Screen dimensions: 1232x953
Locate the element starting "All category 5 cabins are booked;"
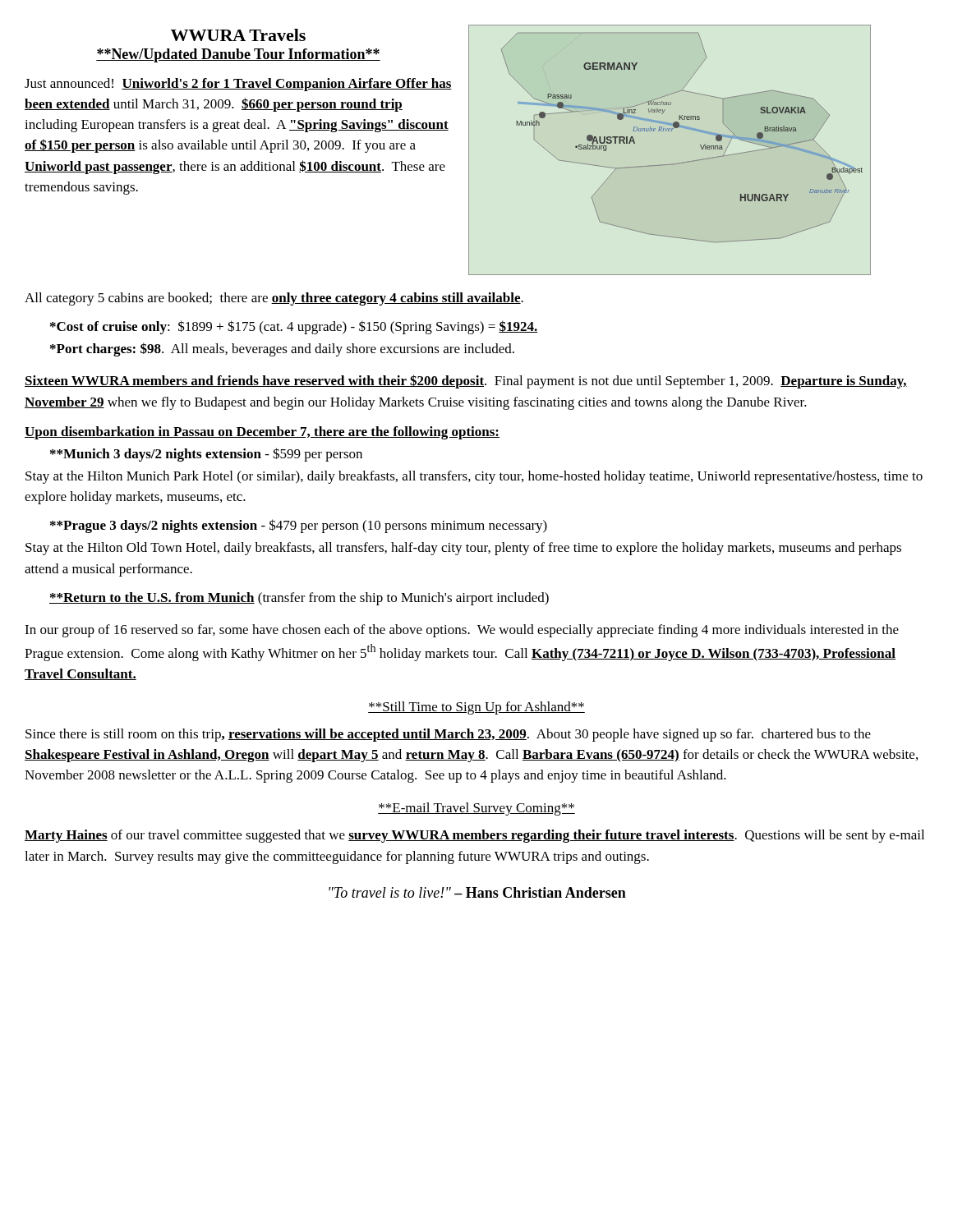[x=274, y=298]
